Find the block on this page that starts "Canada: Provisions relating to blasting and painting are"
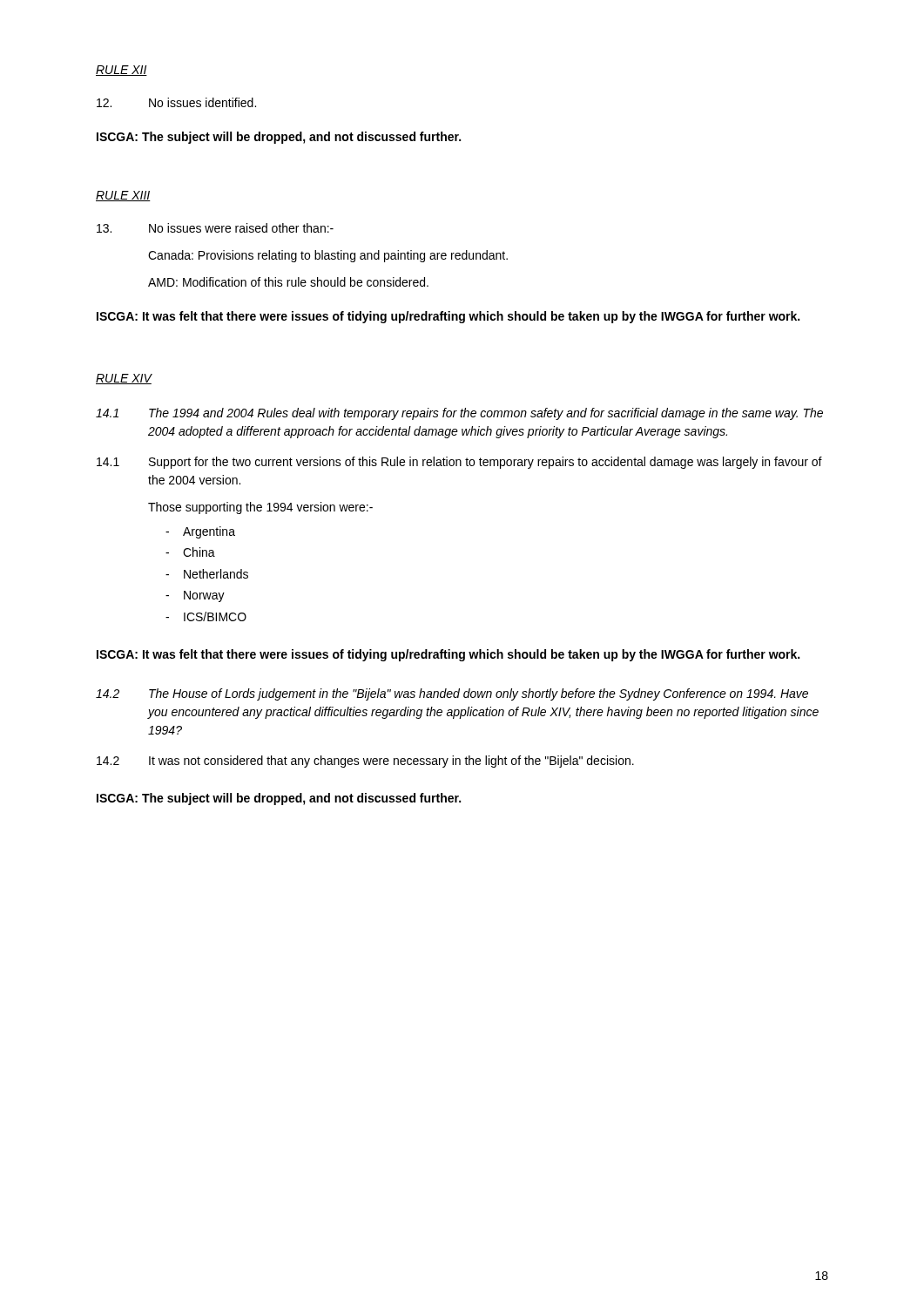 (x=328, y=255)
